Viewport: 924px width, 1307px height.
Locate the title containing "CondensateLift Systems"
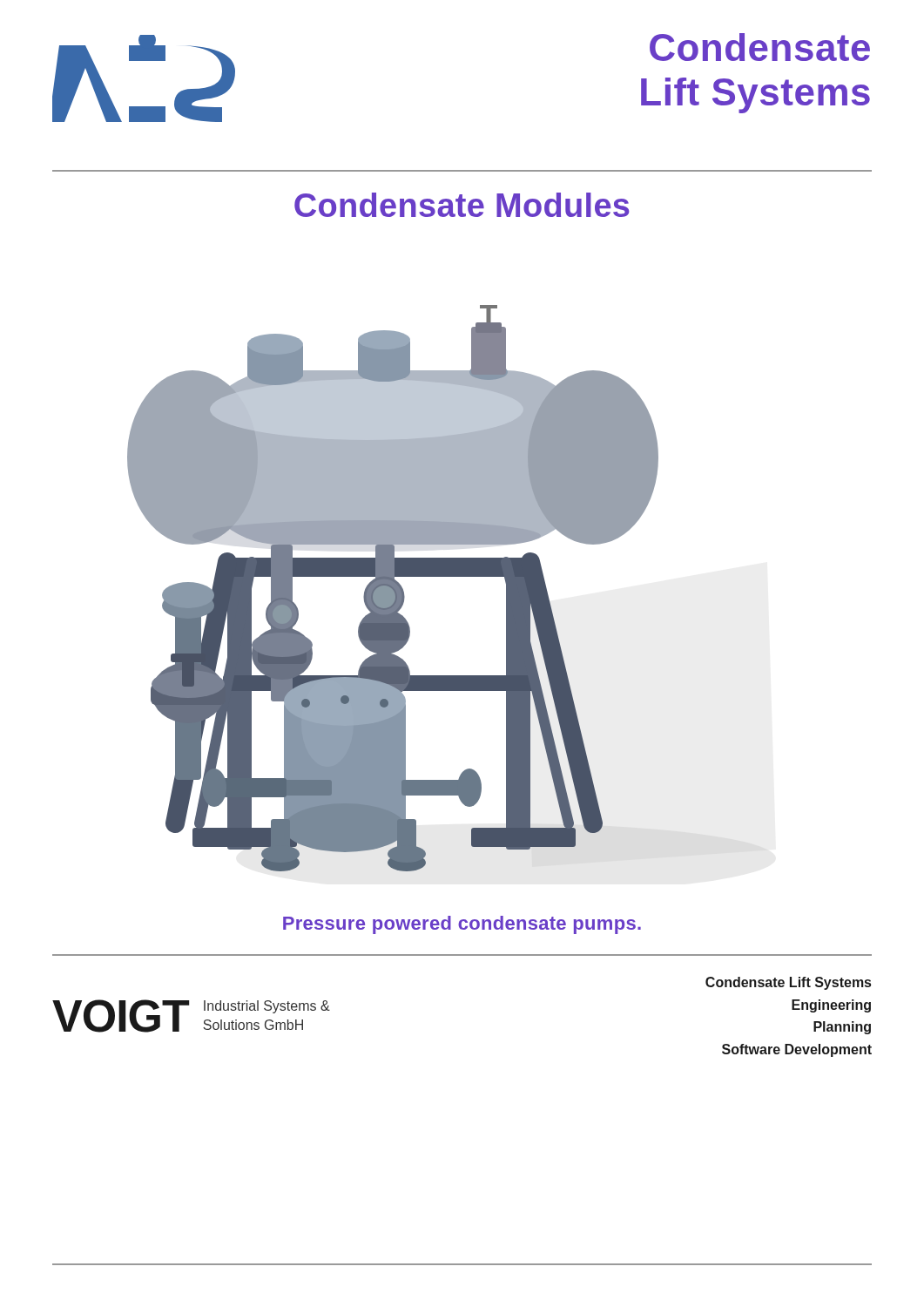point(755,70)
